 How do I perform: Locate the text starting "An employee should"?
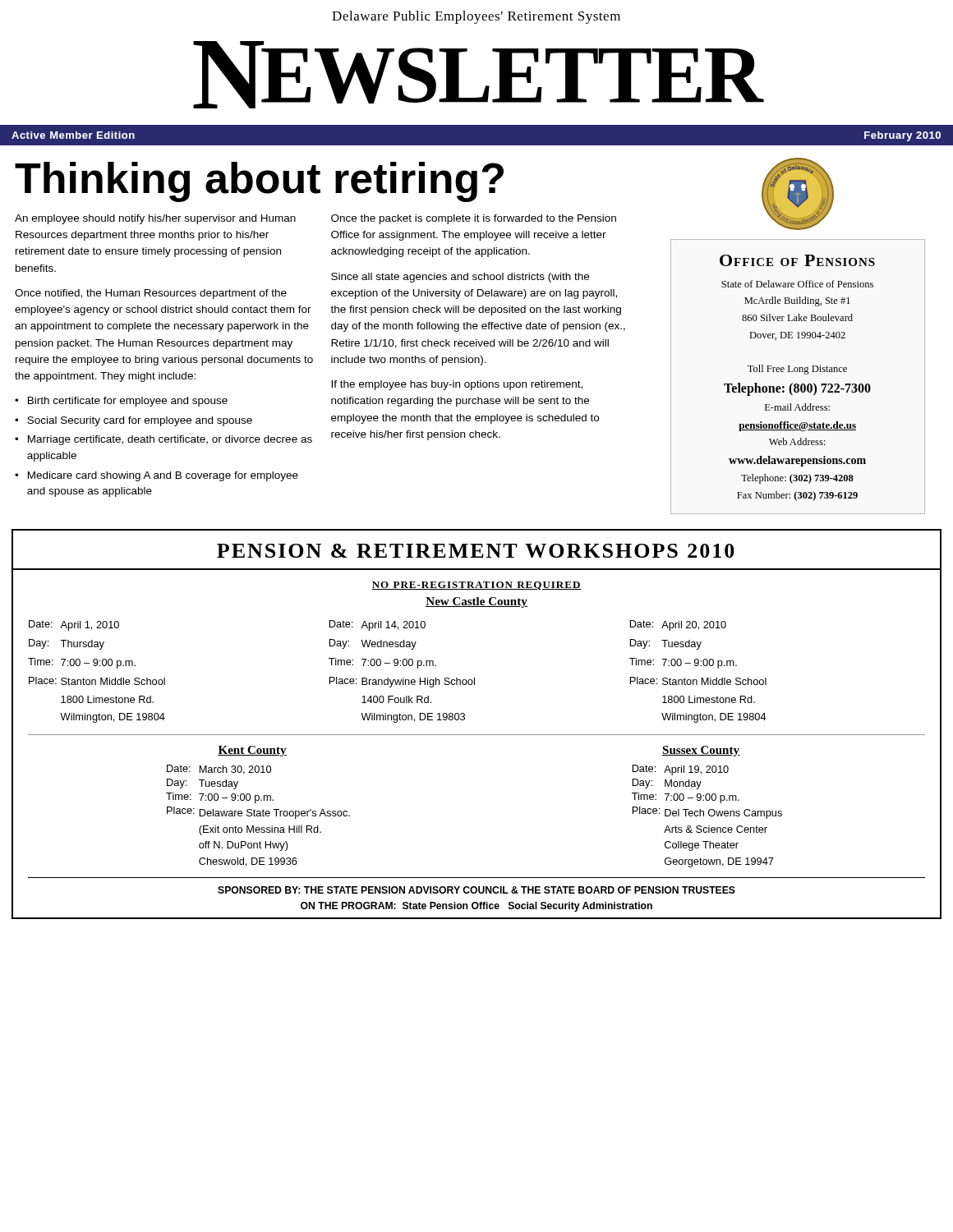(166, 297)
